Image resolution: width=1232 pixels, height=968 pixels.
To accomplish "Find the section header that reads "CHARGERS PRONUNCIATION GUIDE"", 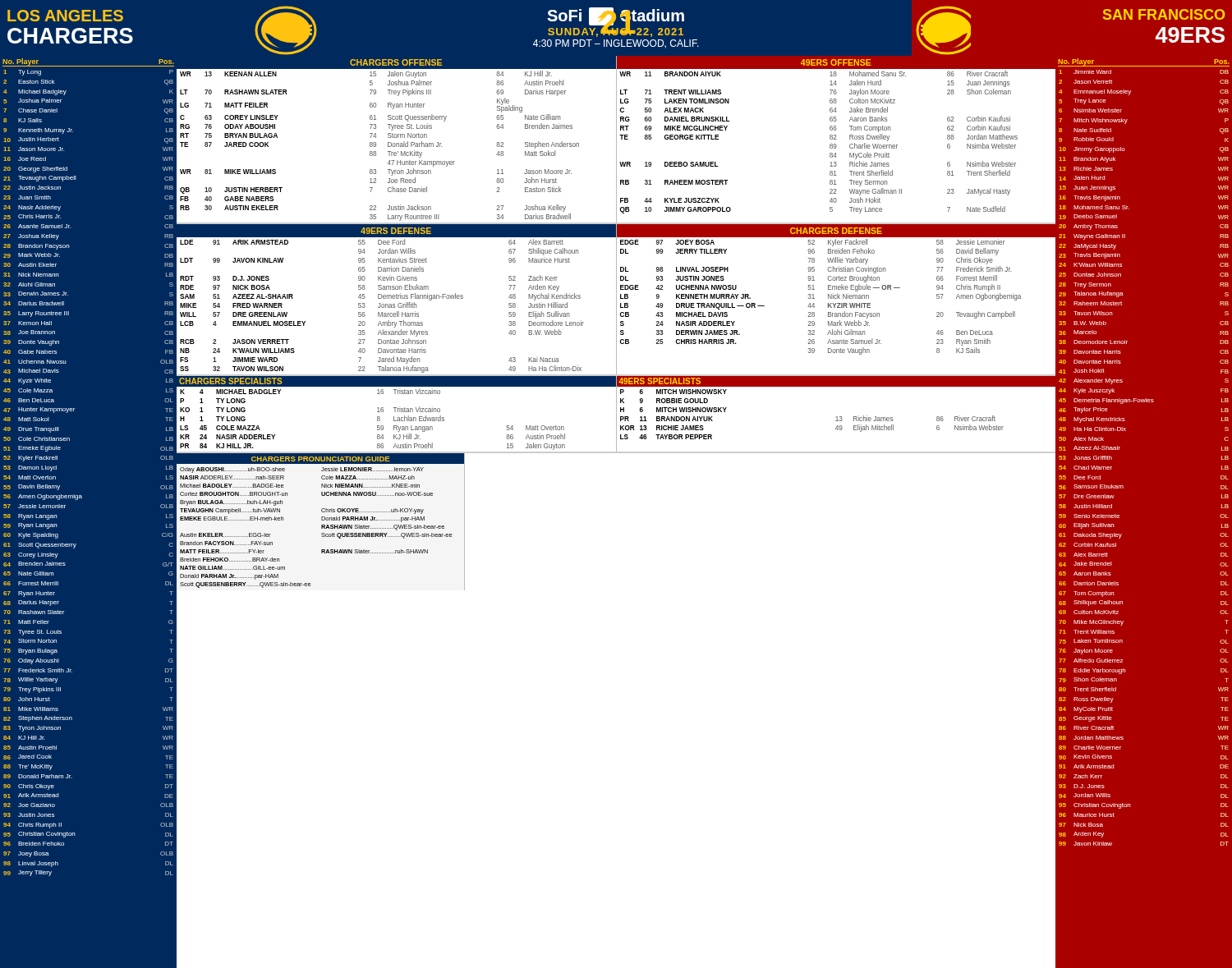I will pos(320,459).
